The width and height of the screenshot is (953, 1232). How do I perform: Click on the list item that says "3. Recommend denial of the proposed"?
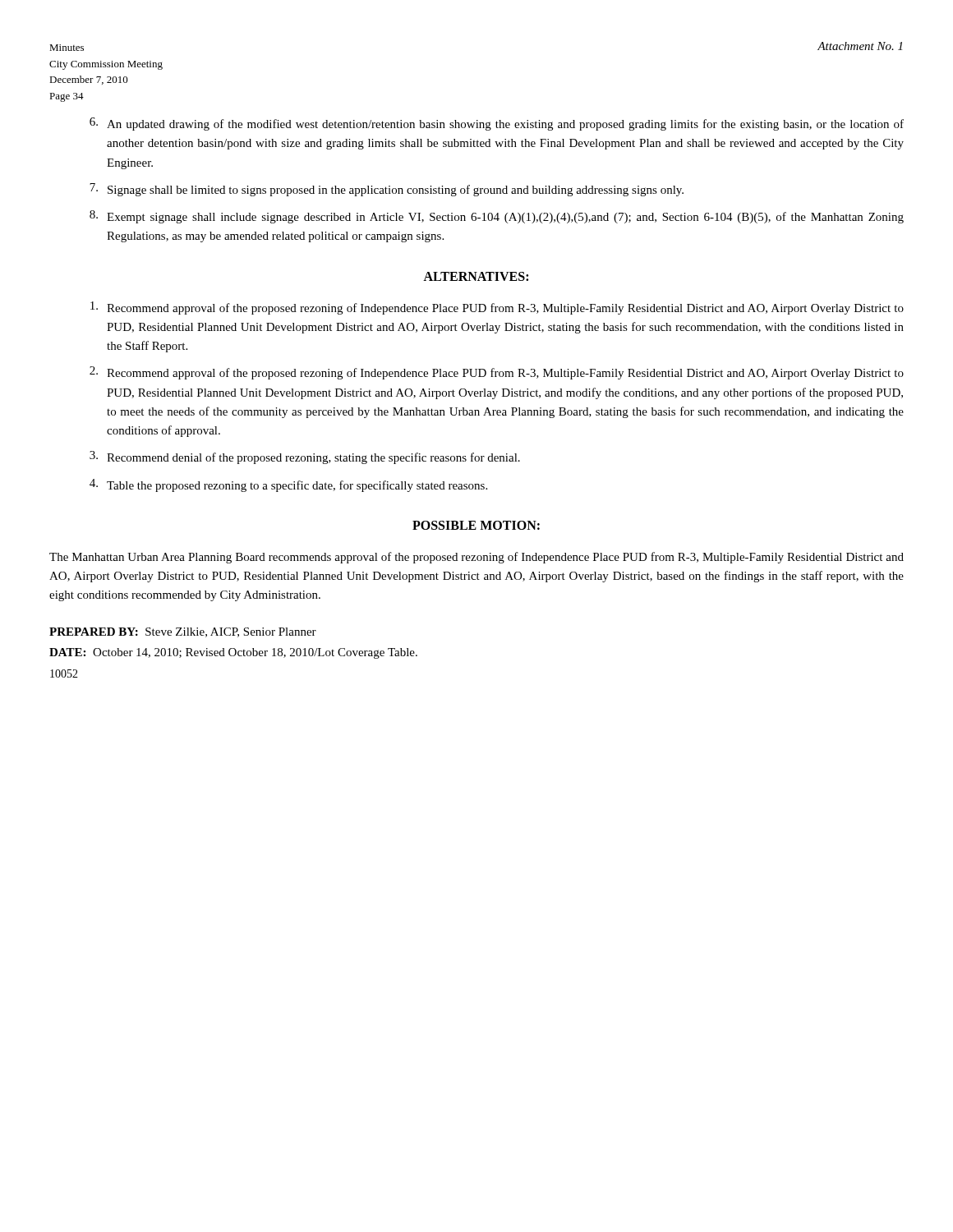pyautogui.click(x=476, y=458)
